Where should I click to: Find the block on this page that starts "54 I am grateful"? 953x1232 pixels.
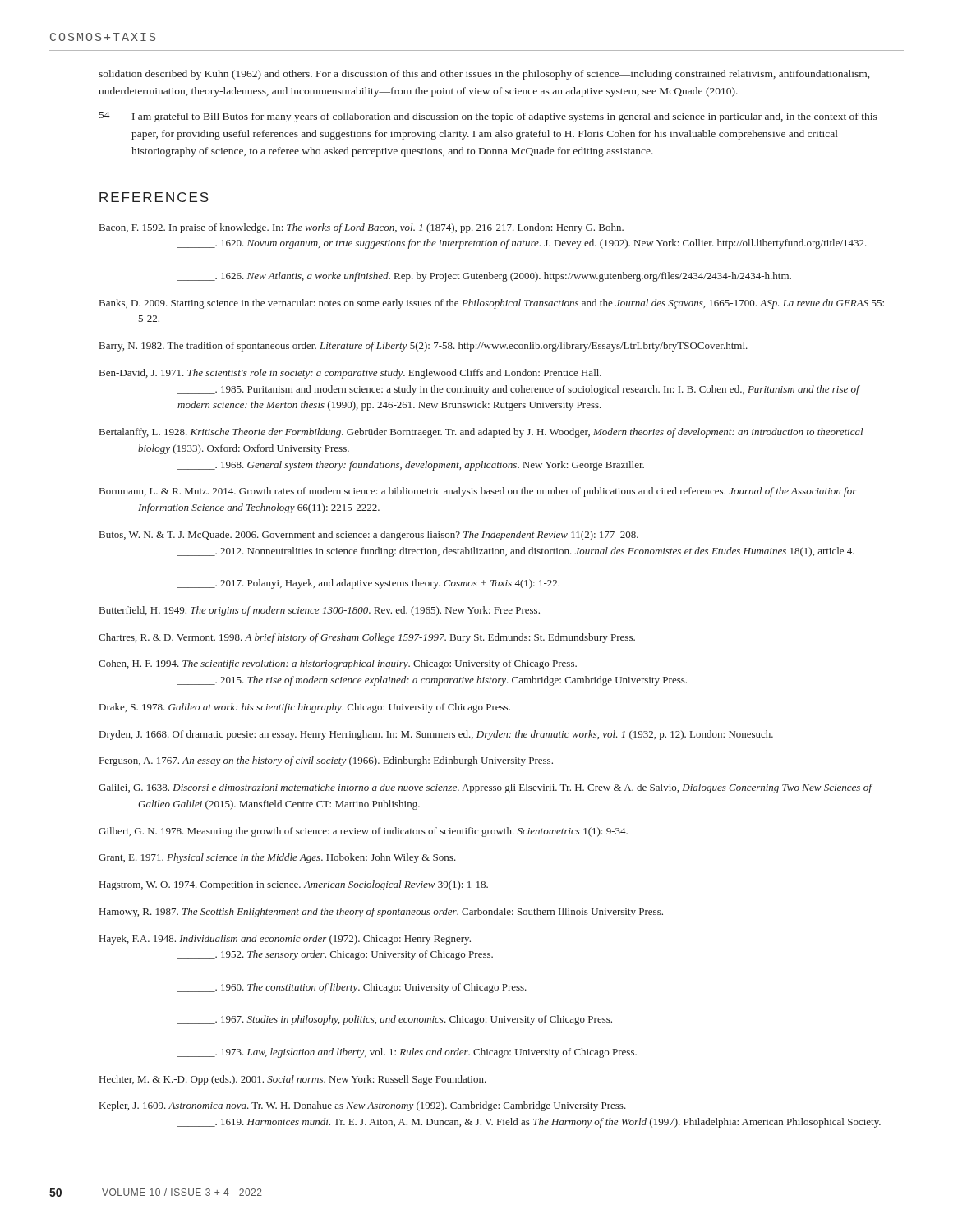(493, 134)
